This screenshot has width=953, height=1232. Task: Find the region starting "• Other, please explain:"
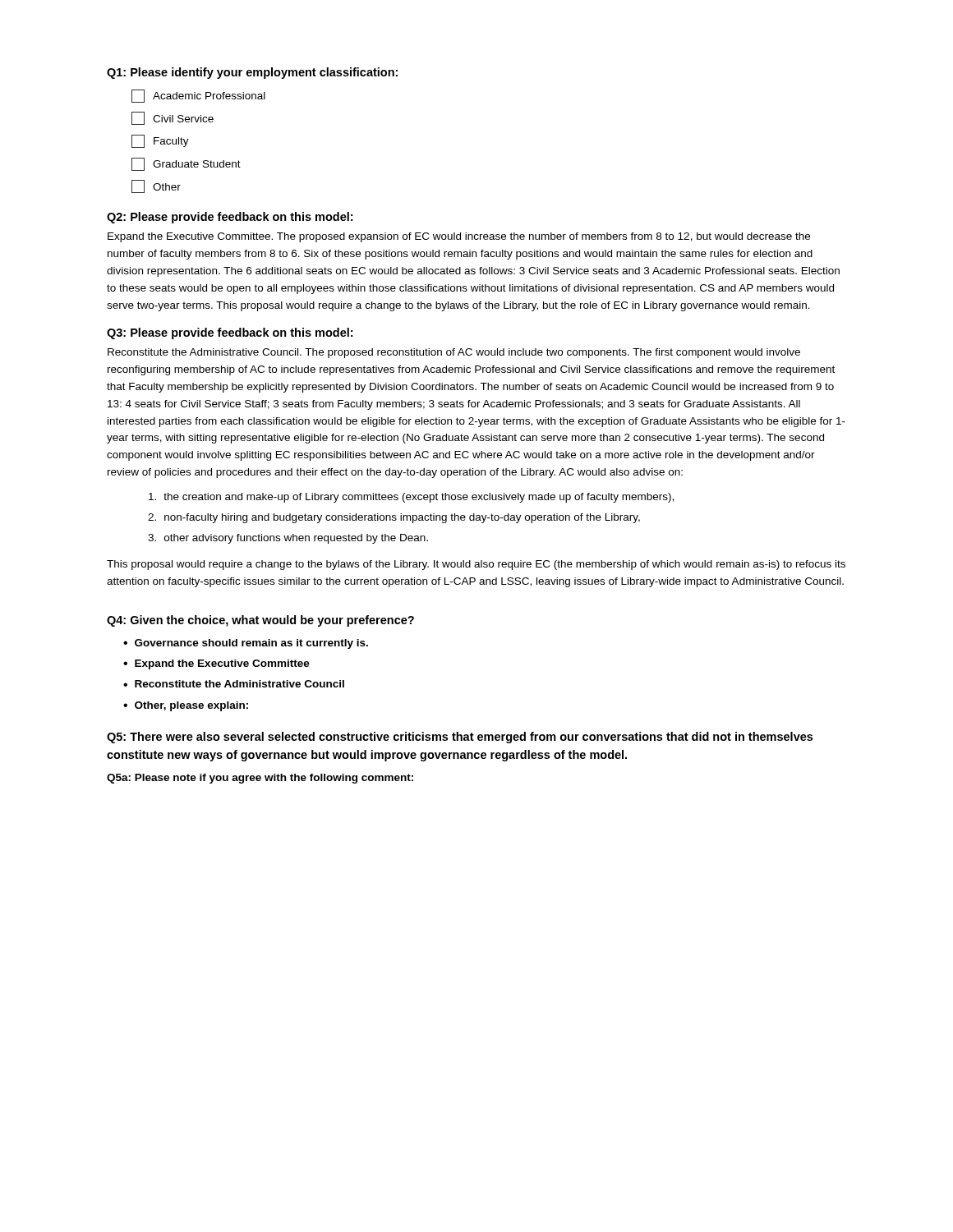point(186,705)
